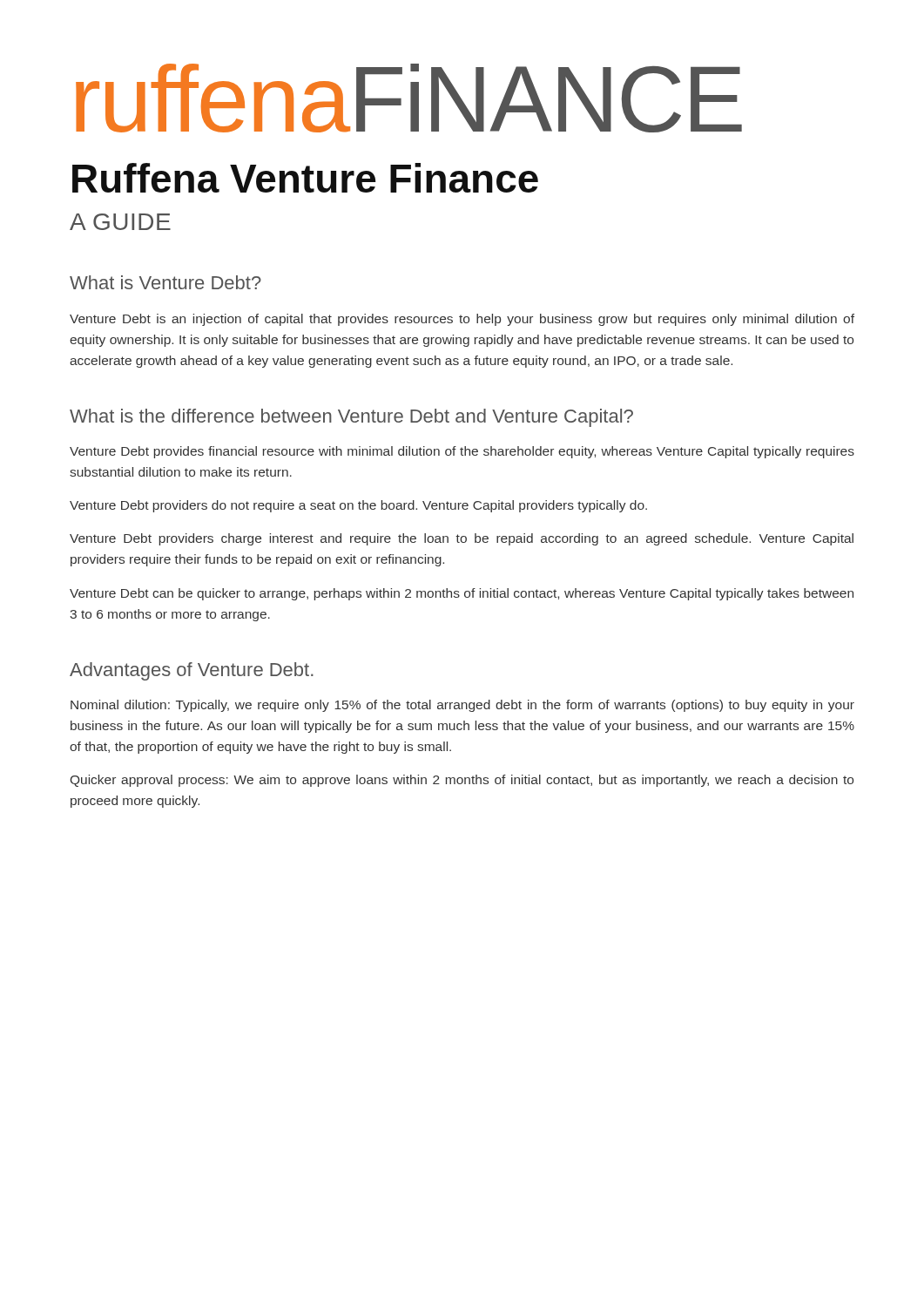Click on the passage starting "What is the difference between Venture Debt and"
This screenshot has width=924, height=1307.
(x=352, y=416)
